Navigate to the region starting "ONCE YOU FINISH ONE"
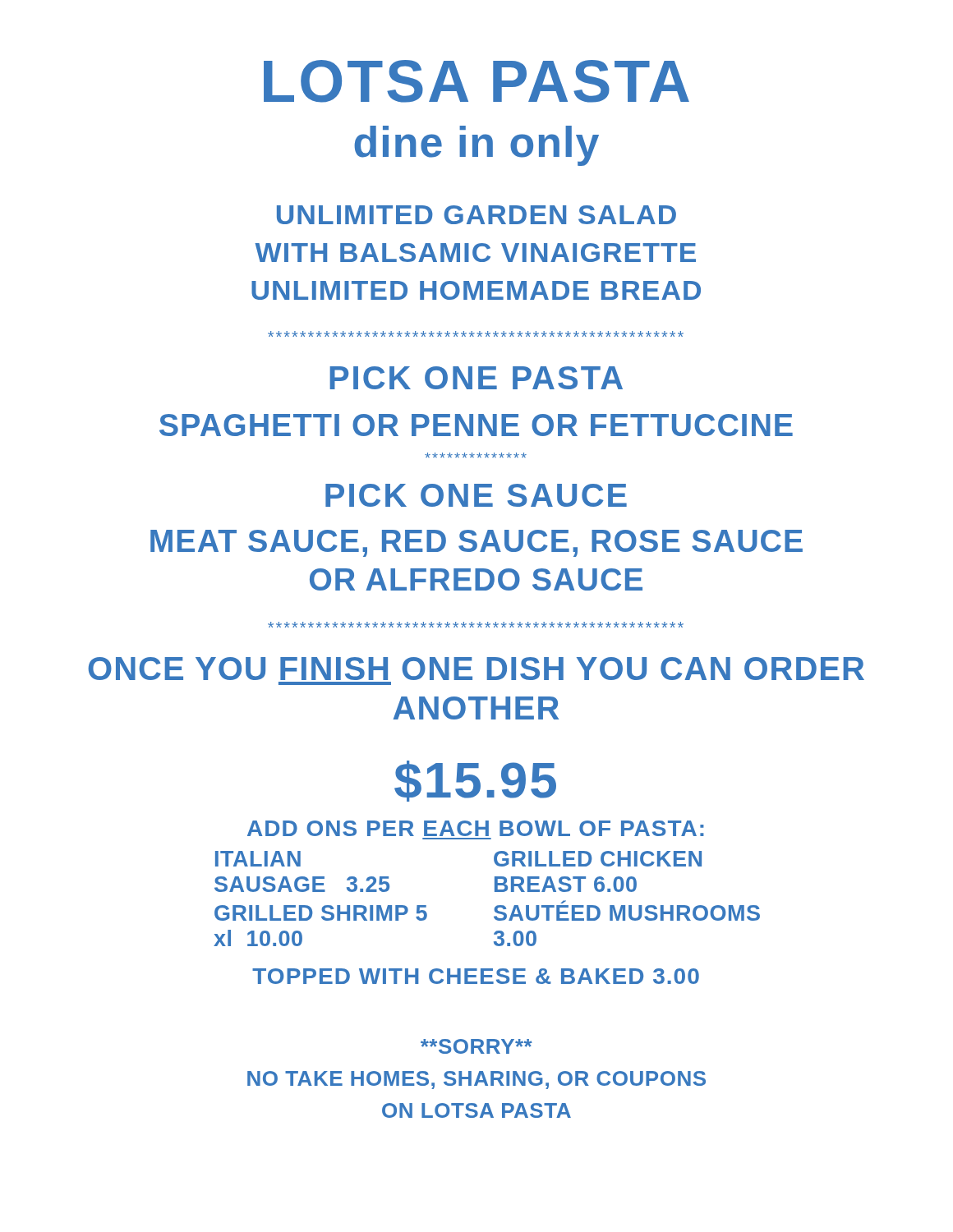This screenshot has height=1232, width=953. click(476, 688)
